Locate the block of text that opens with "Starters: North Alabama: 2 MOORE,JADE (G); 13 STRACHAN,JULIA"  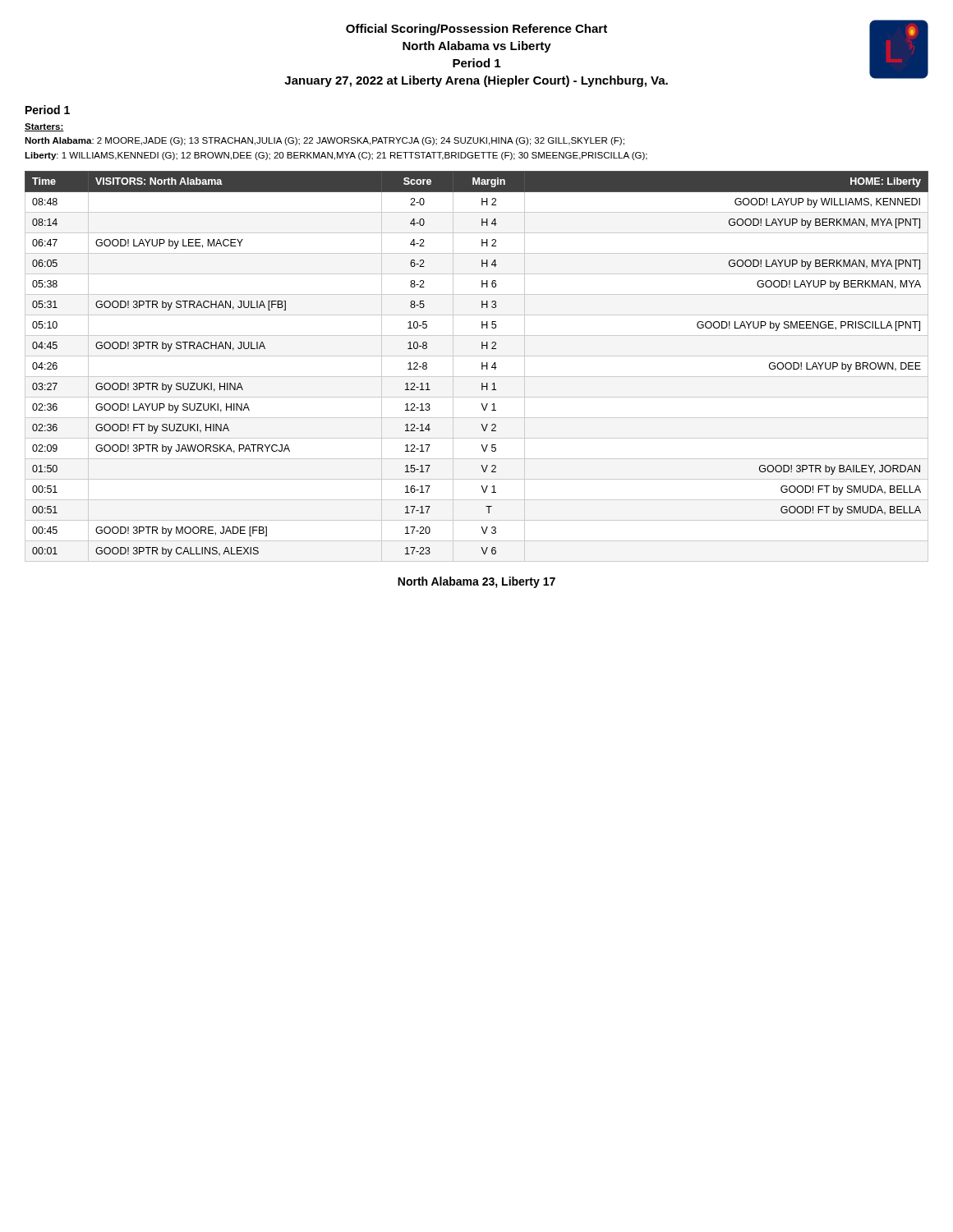pyautogui.click(x=336, y=141)
